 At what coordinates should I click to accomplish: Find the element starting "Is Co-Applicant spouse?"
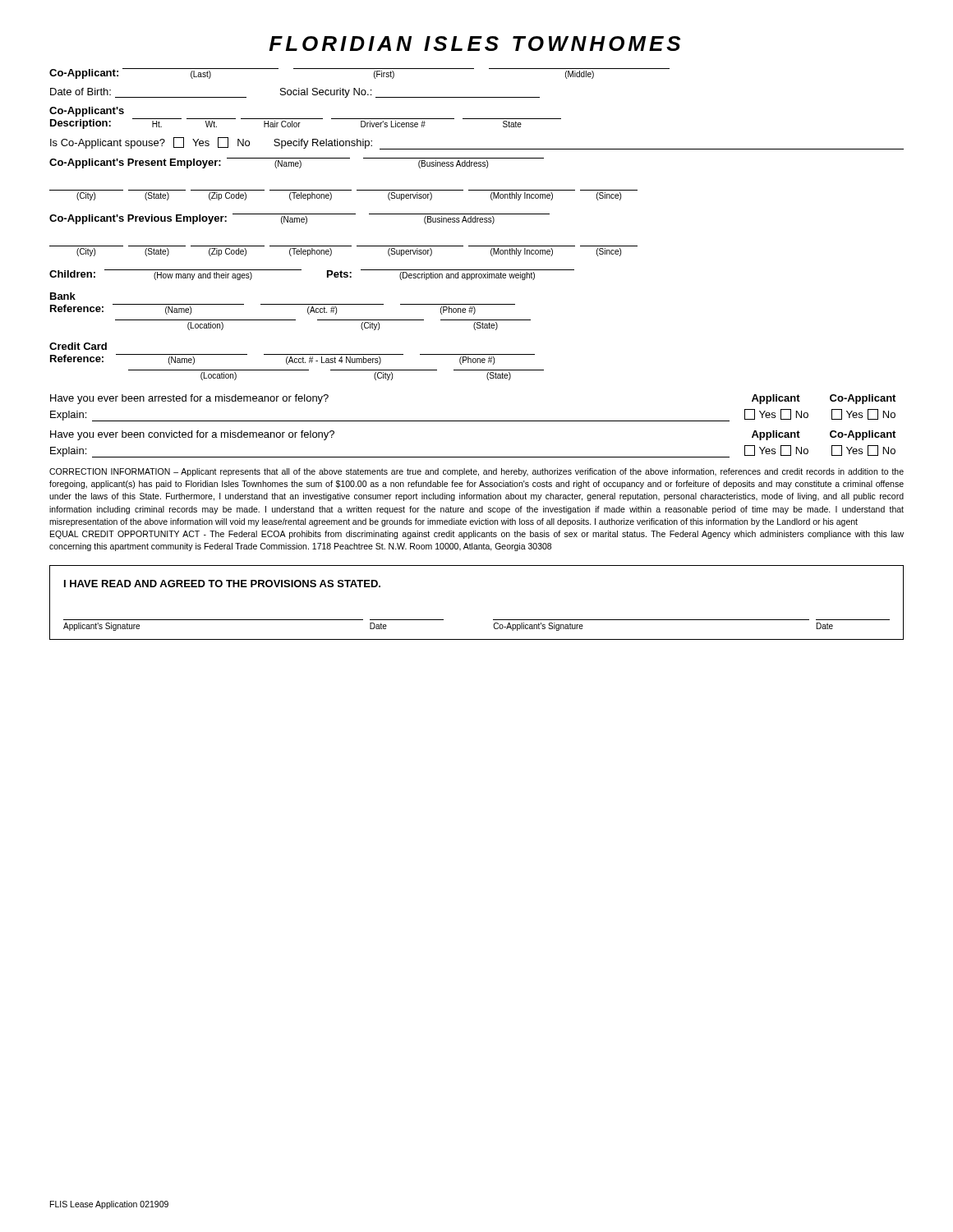pos(476,142)
